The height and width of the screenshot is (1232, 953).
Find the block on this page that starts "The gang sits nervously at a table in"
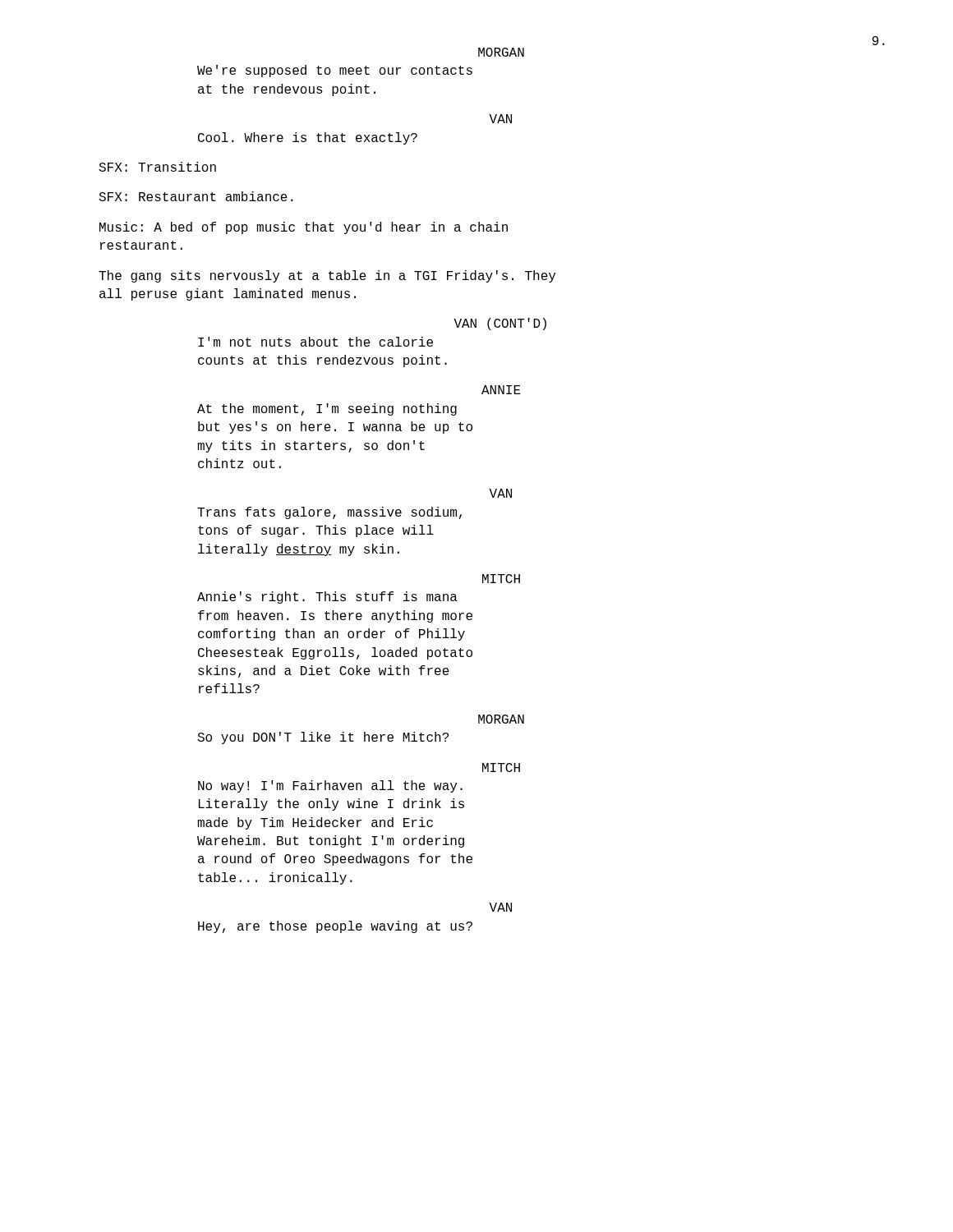pos(327,286)
